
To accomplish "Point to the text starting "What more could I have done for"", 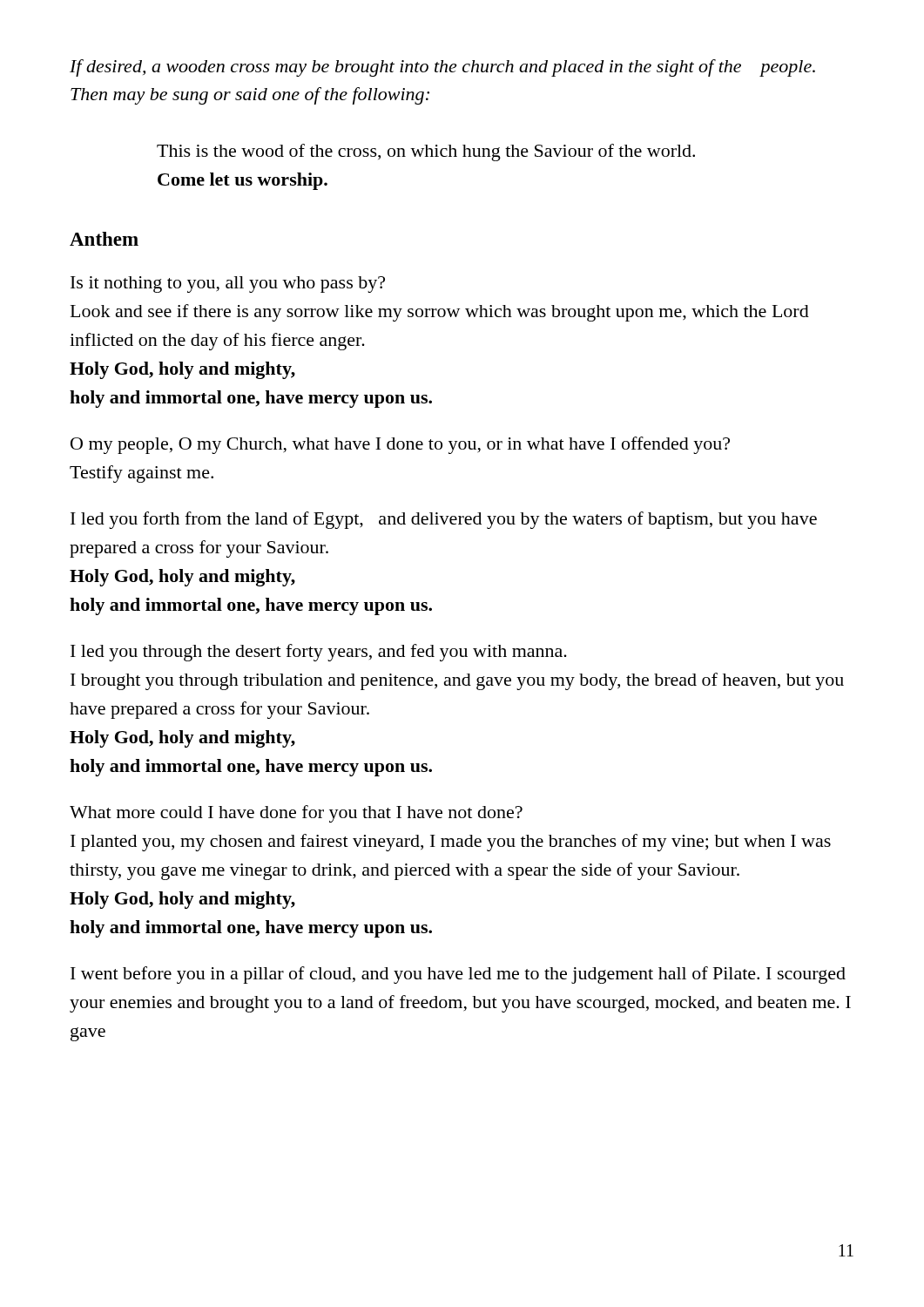I will coord(450,869).
